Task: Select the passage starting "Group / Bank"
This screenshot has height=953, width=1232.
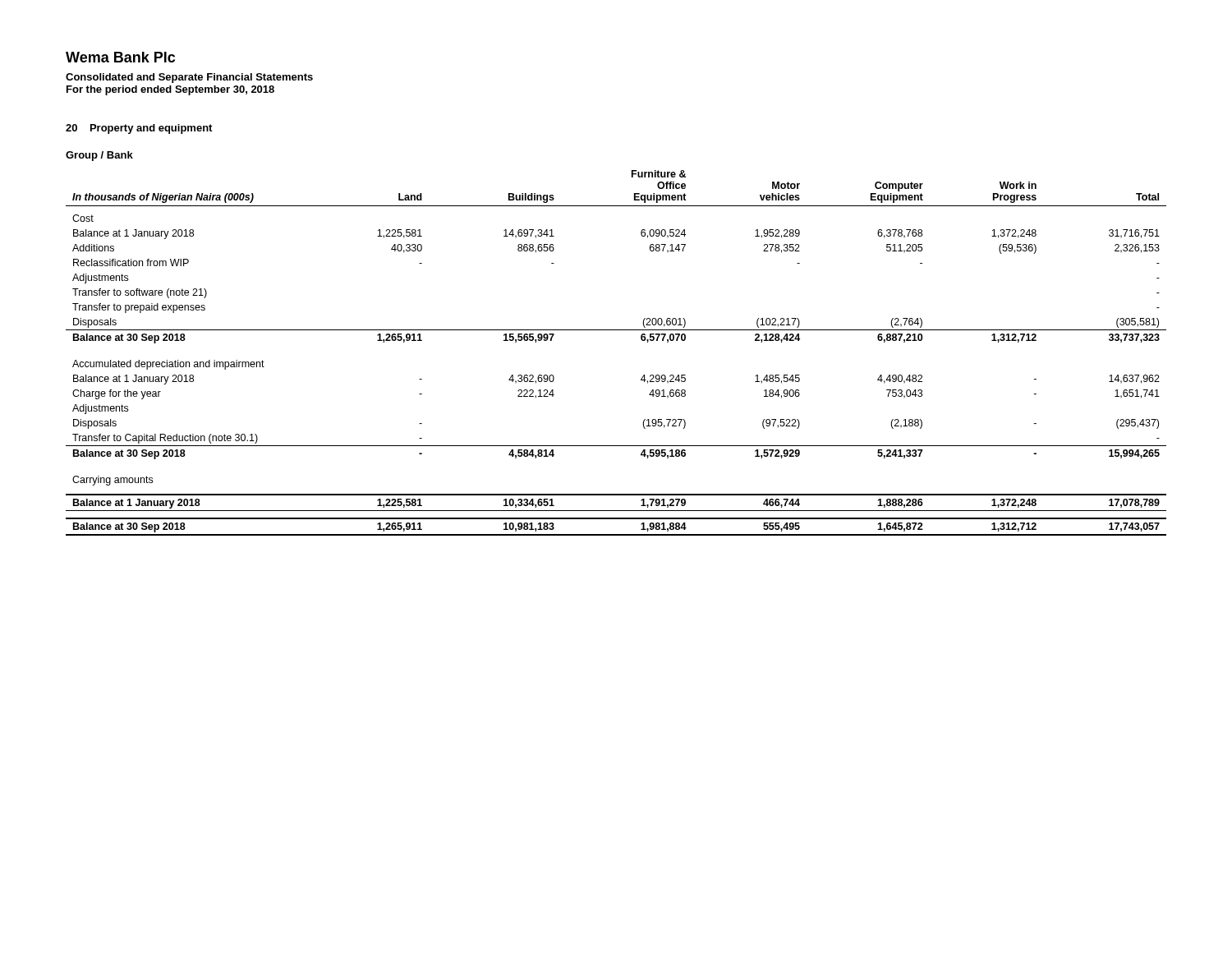Action: coord(99,155)
